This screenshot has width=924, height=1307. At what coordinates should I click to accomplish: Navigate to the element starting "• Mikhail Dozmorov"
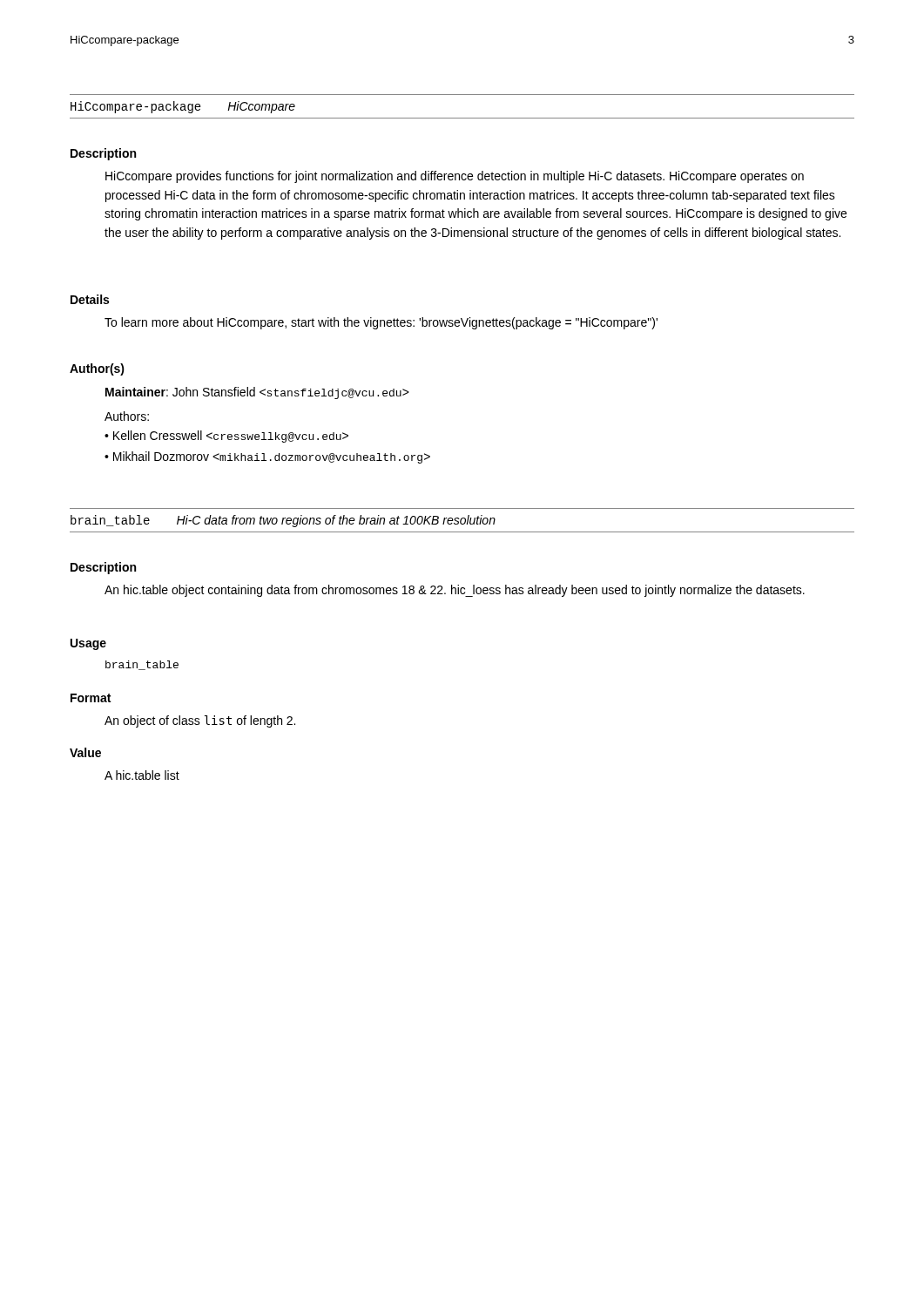click(267, 457)
